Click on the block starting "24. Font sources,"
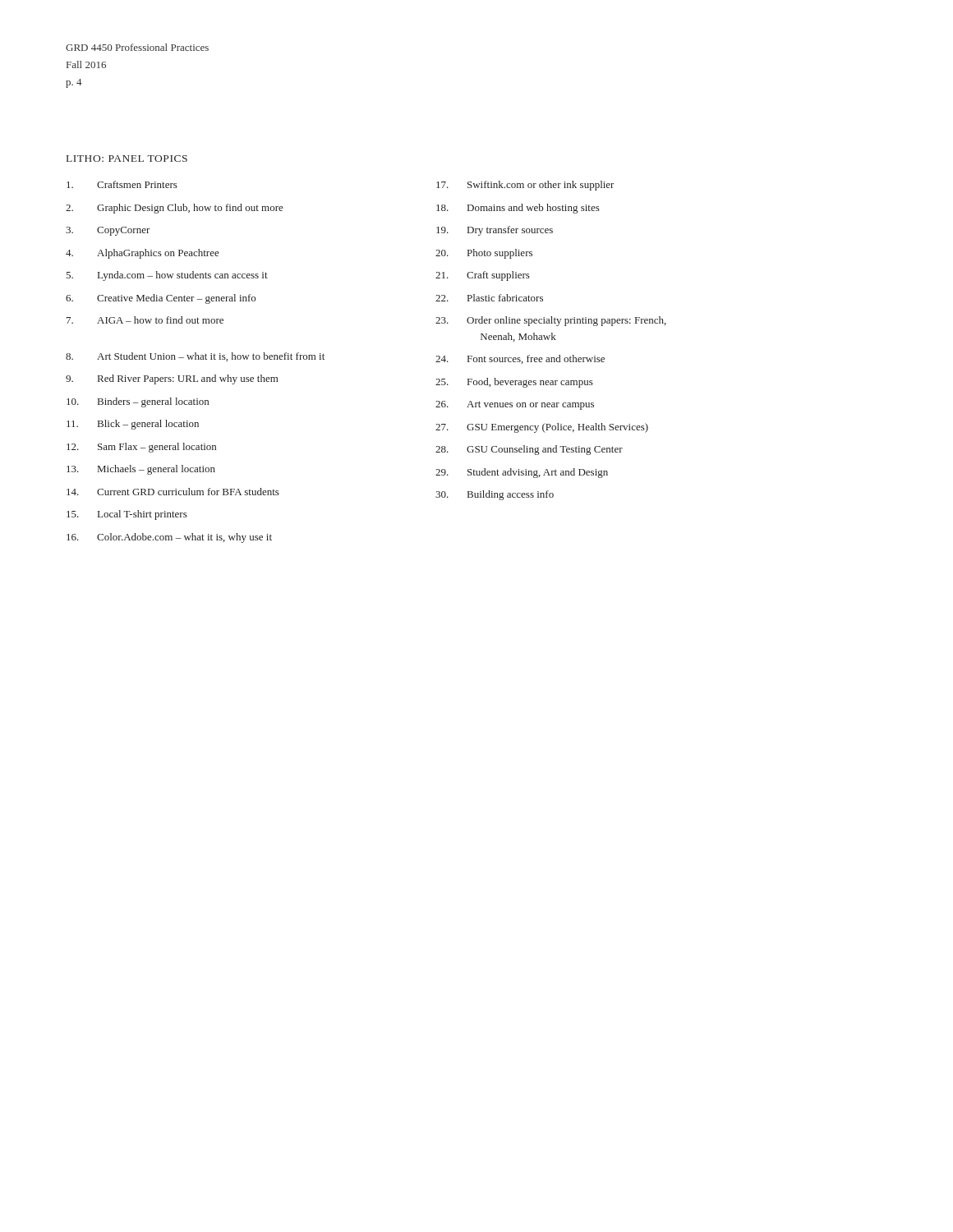This screenshot has height=1232, width=953. [x=520, y=359]
